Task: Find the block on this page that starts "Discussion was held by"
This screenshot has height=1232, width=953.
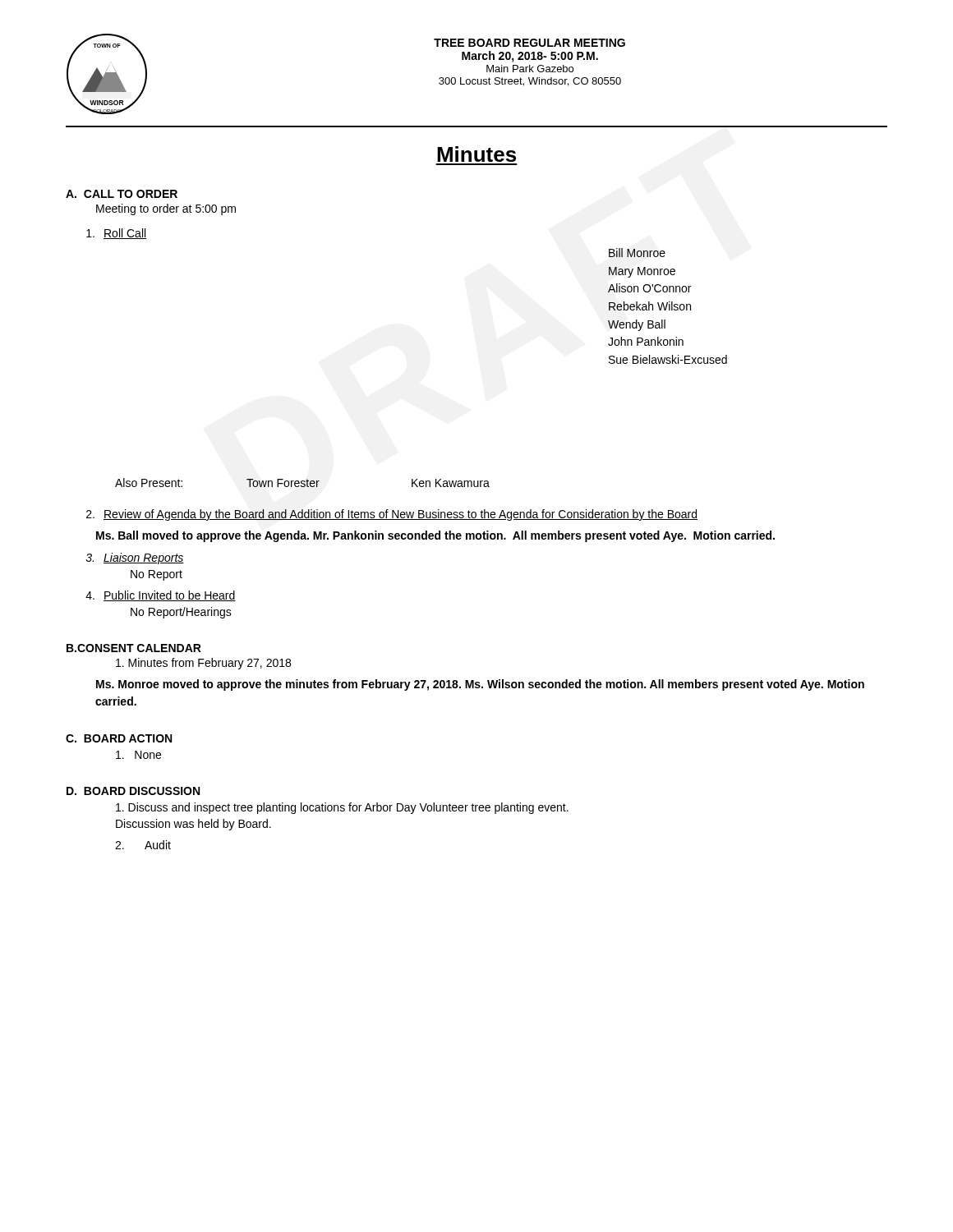Action: pos(193,825)
